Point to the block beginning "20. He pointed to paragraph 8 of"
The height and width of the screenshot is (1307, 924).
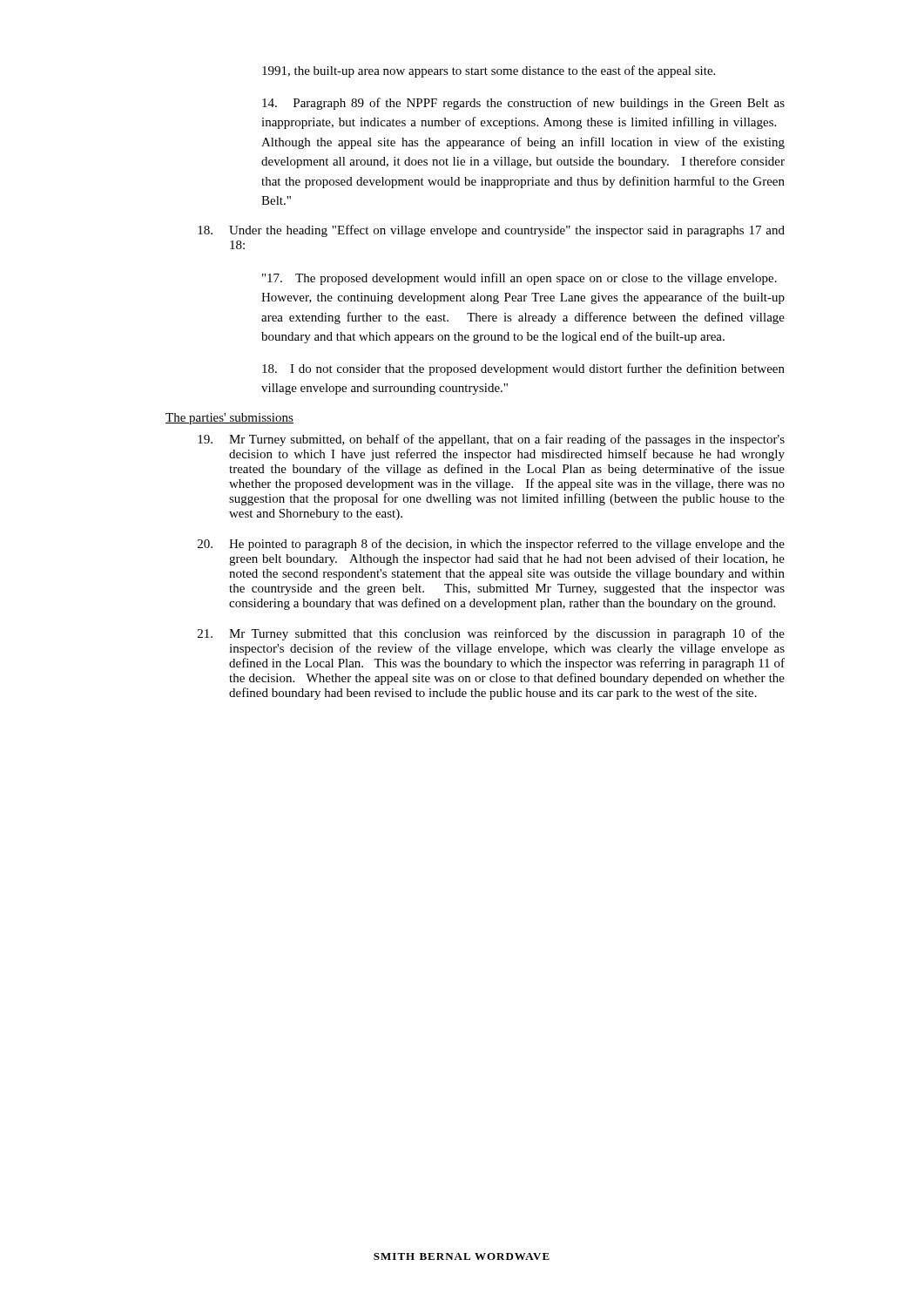coord(475,573)
